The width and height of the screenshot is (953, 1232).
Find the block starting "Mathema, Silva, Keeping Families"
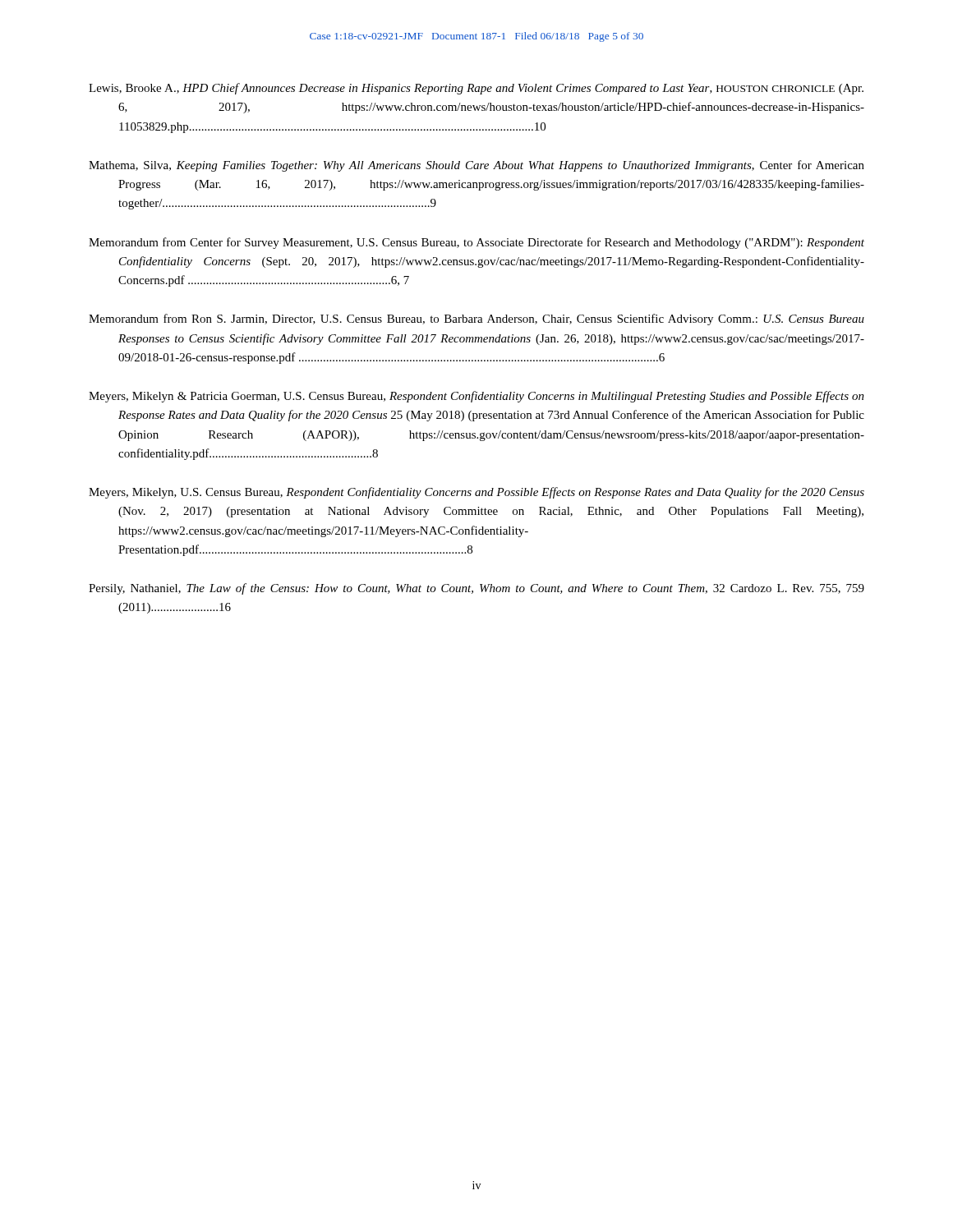tap(476, 184)
